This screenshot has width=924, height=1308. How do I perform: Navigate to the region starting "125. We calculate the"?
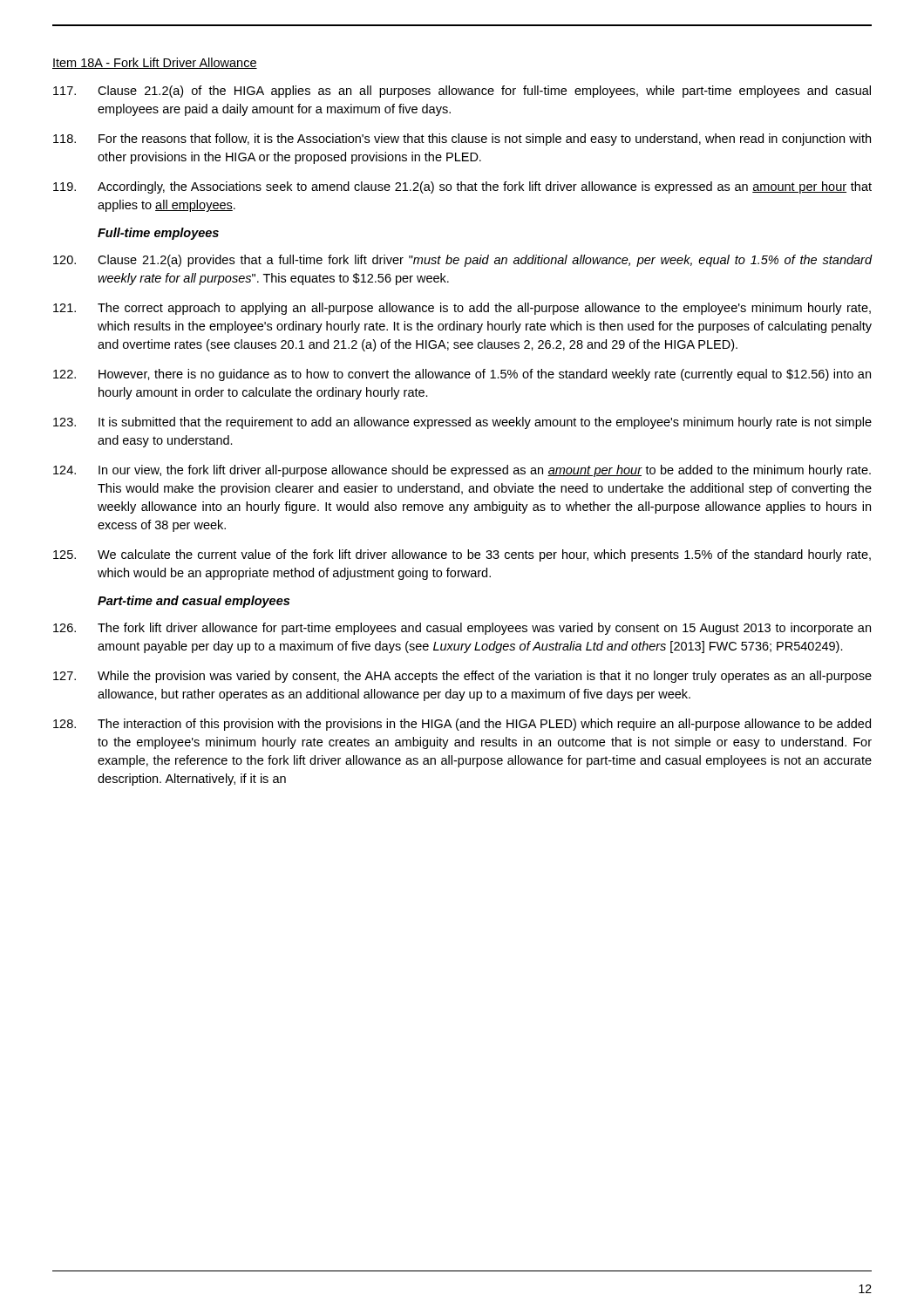[462, 564]
